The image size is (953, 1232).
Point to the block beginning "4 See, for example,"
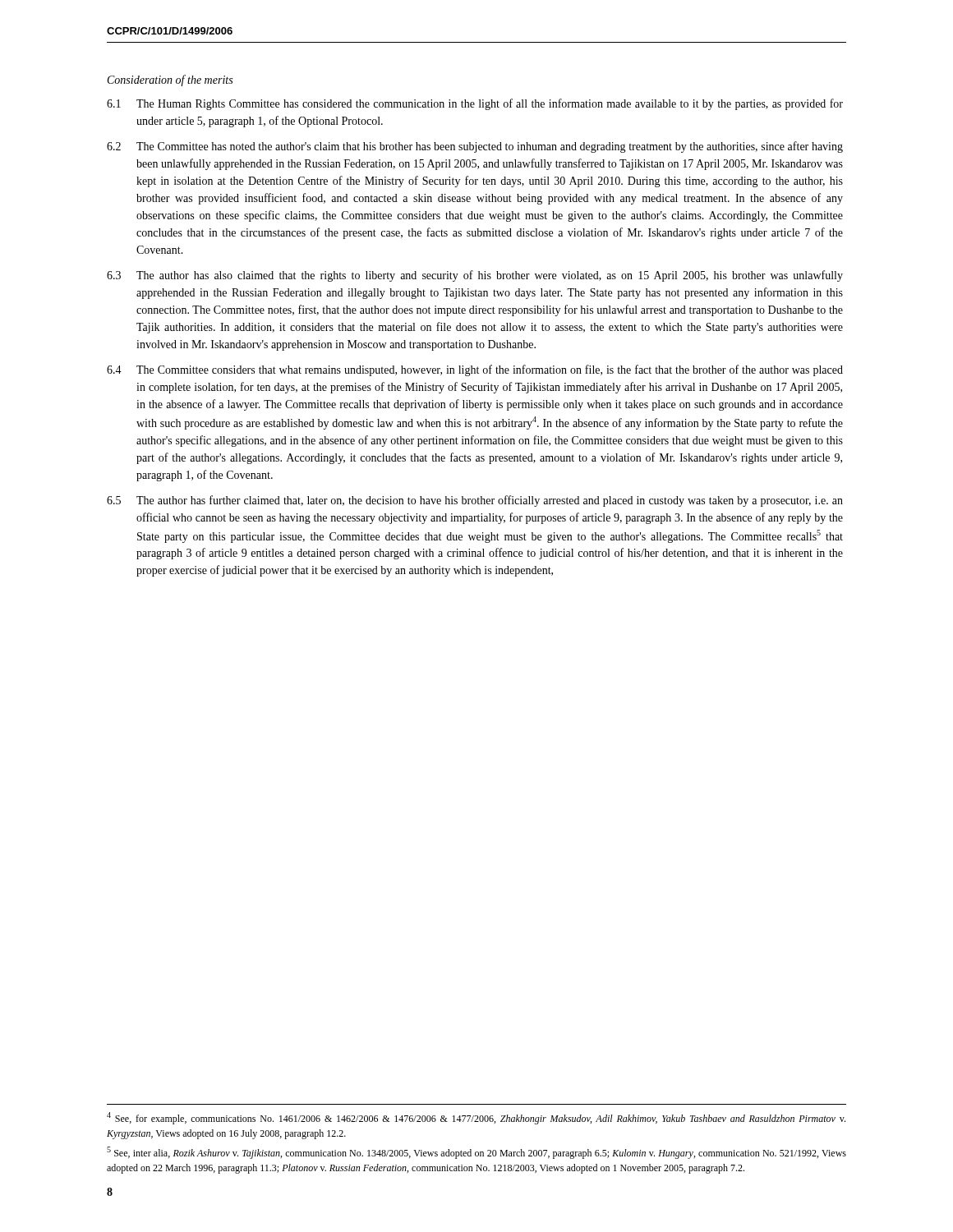pos(476,1125)
